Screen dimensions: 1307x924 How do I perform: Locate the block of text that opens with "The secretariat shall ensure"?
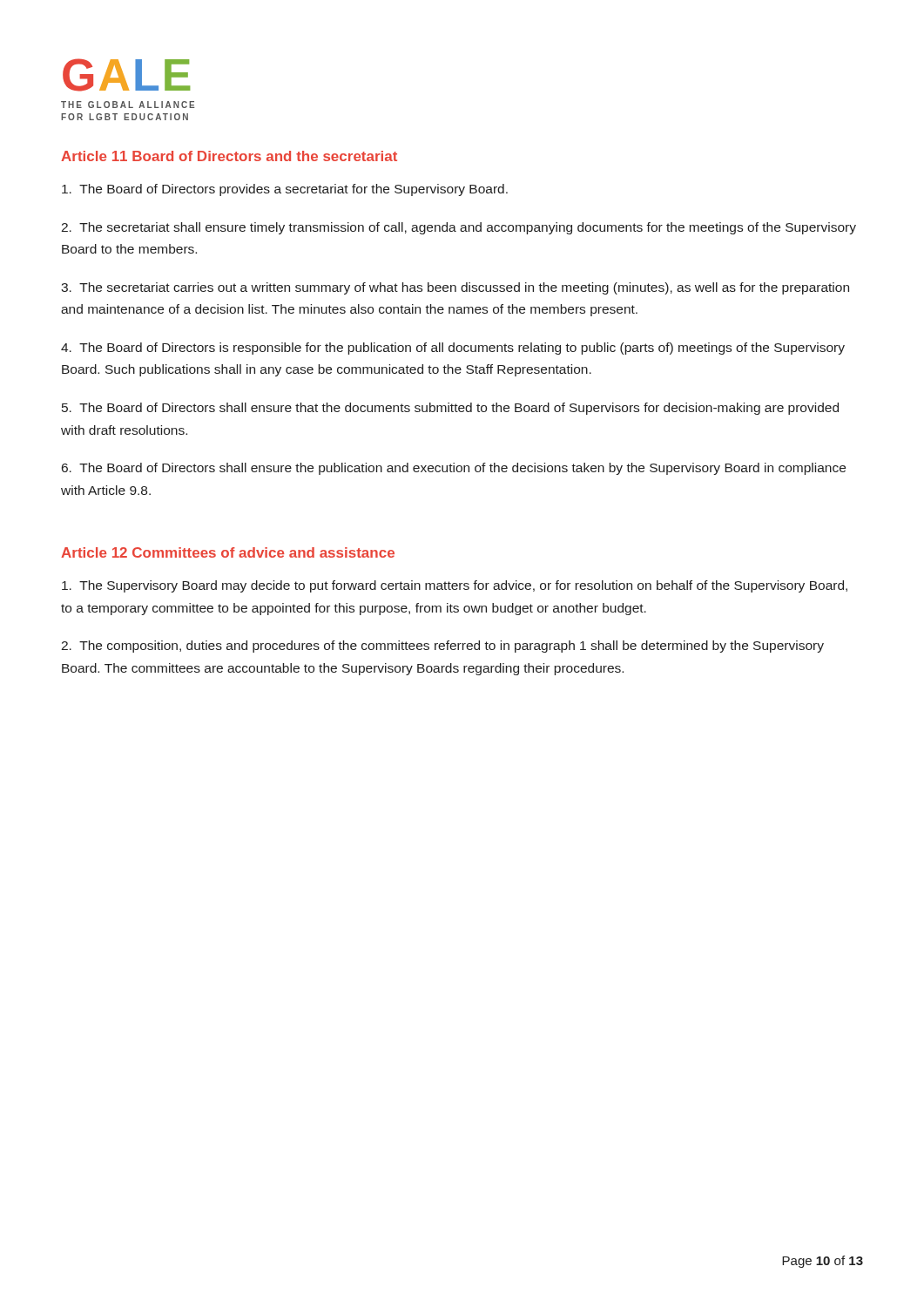click(x=459, y=238)
